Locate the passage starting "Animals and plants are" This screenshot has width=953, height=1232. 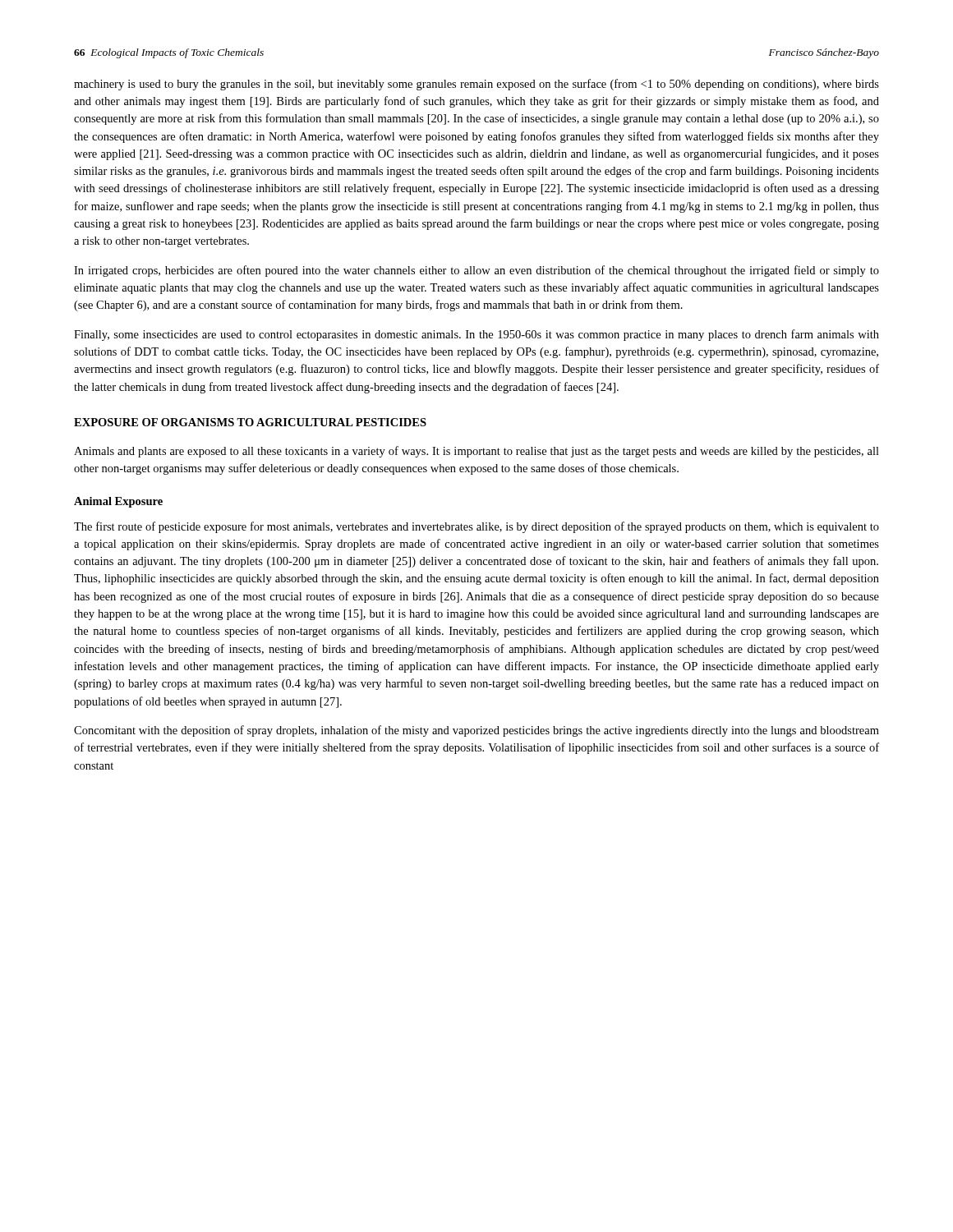point(476,460)
